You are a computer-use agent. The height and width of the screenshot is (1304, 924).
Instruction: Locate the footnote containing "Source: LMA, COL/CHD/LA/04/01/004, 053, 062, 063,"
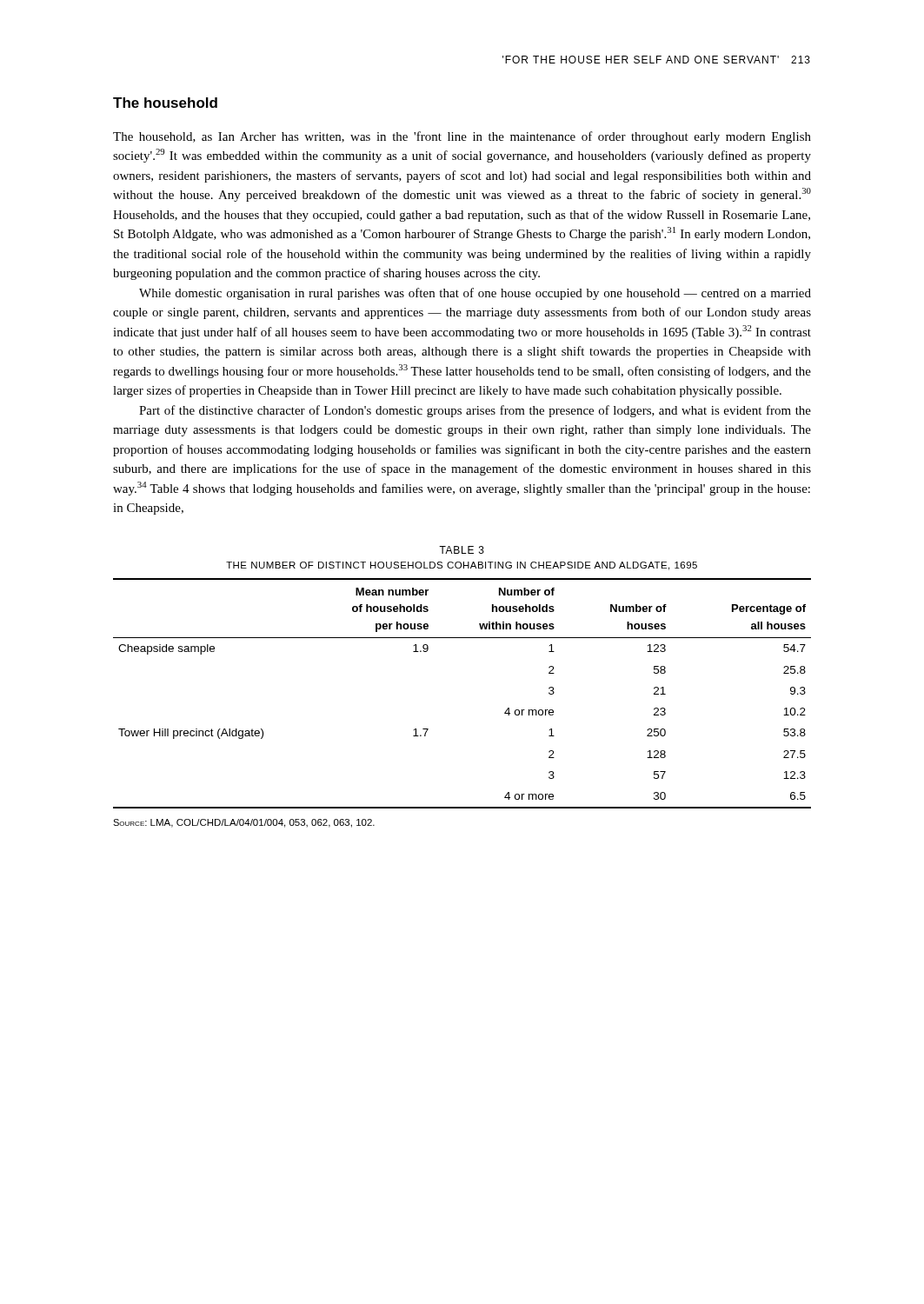click(x=244, y=823)
